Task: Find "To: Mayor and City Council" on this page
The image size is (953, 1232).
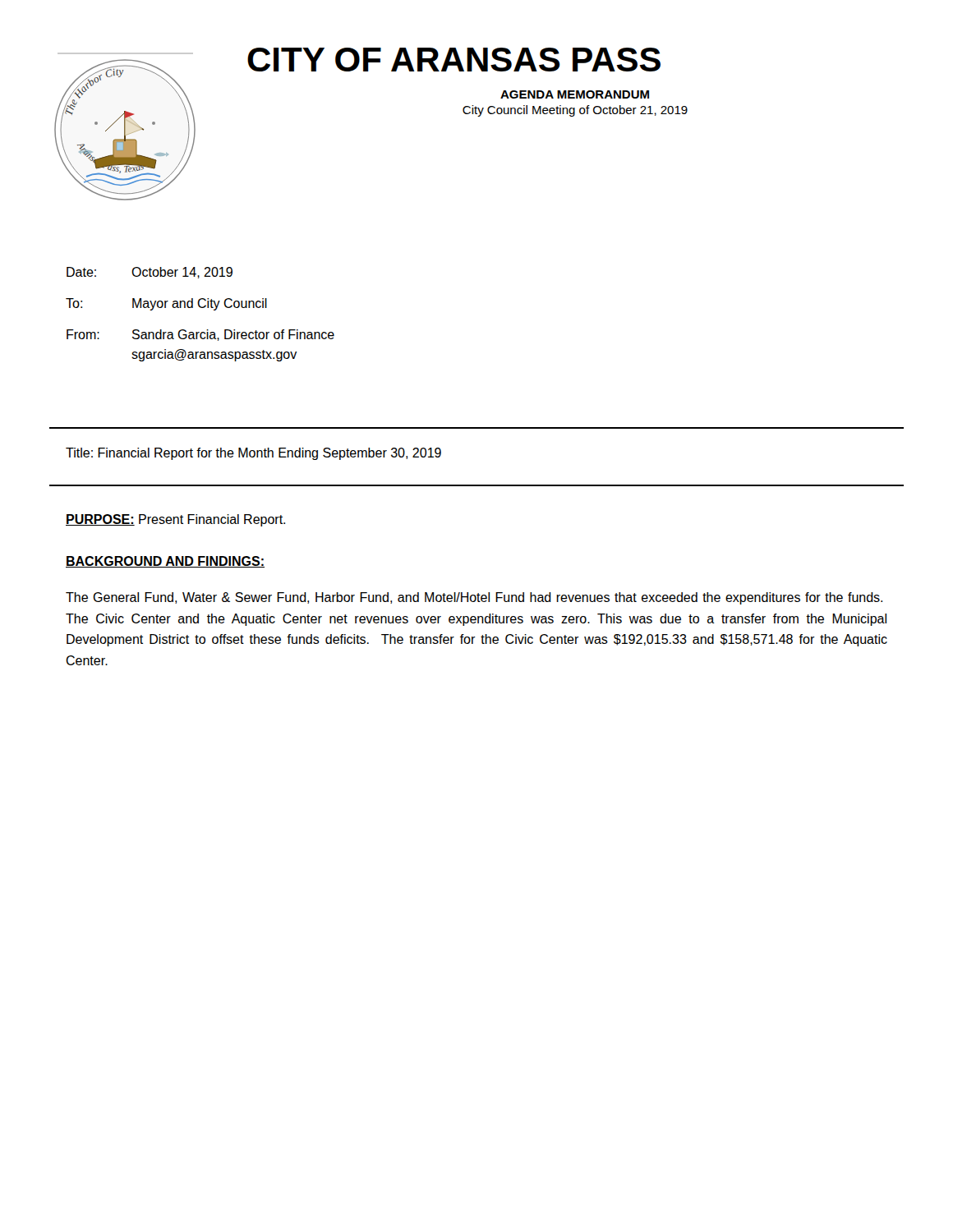Action: coord(166,304)
